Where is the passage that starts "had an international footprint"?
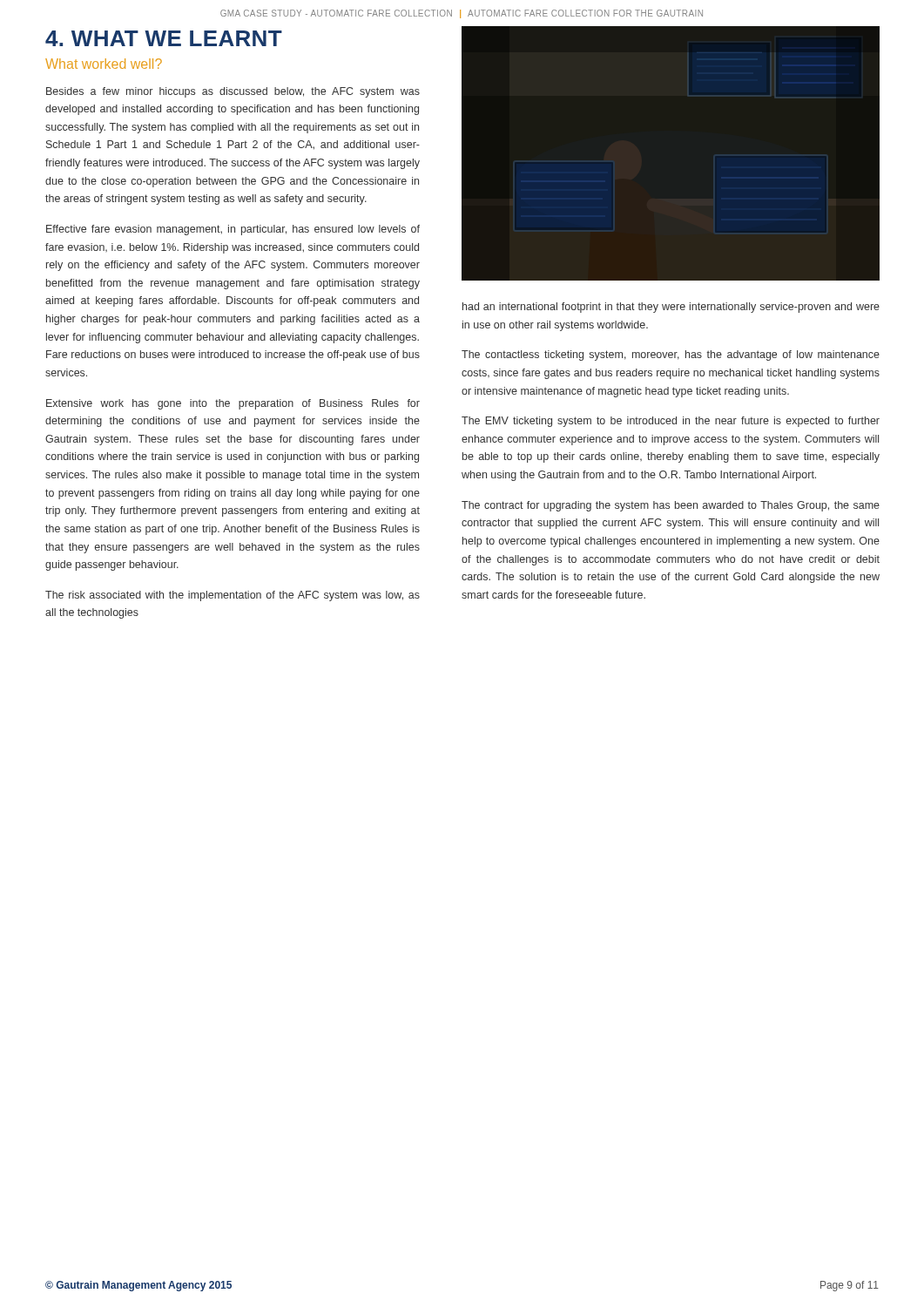Screen dimensions: 1307x924 coord(671,316)
